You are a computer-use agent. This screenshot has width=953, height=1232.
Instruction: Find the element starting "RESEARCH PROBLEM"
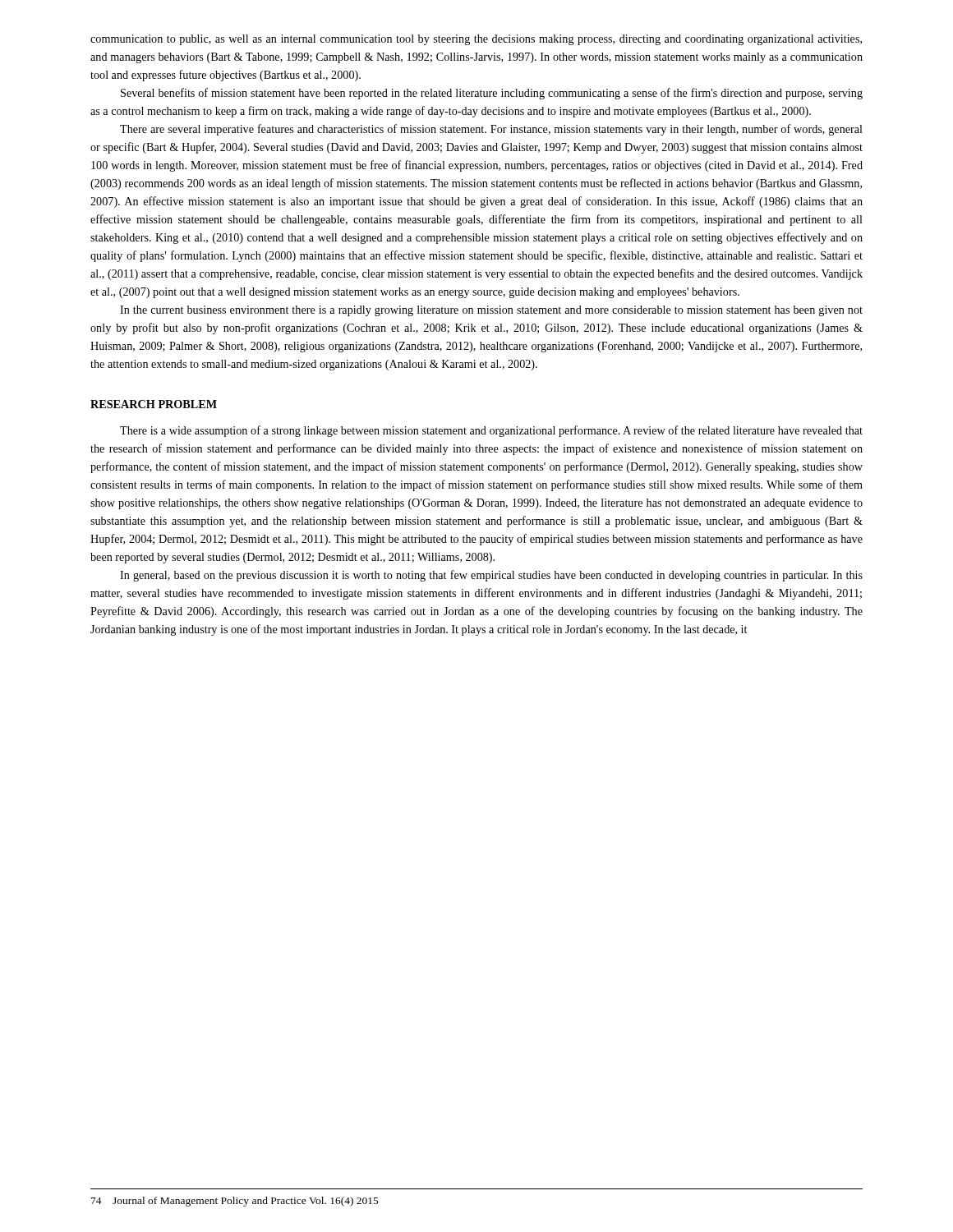(x=154, y=404)
